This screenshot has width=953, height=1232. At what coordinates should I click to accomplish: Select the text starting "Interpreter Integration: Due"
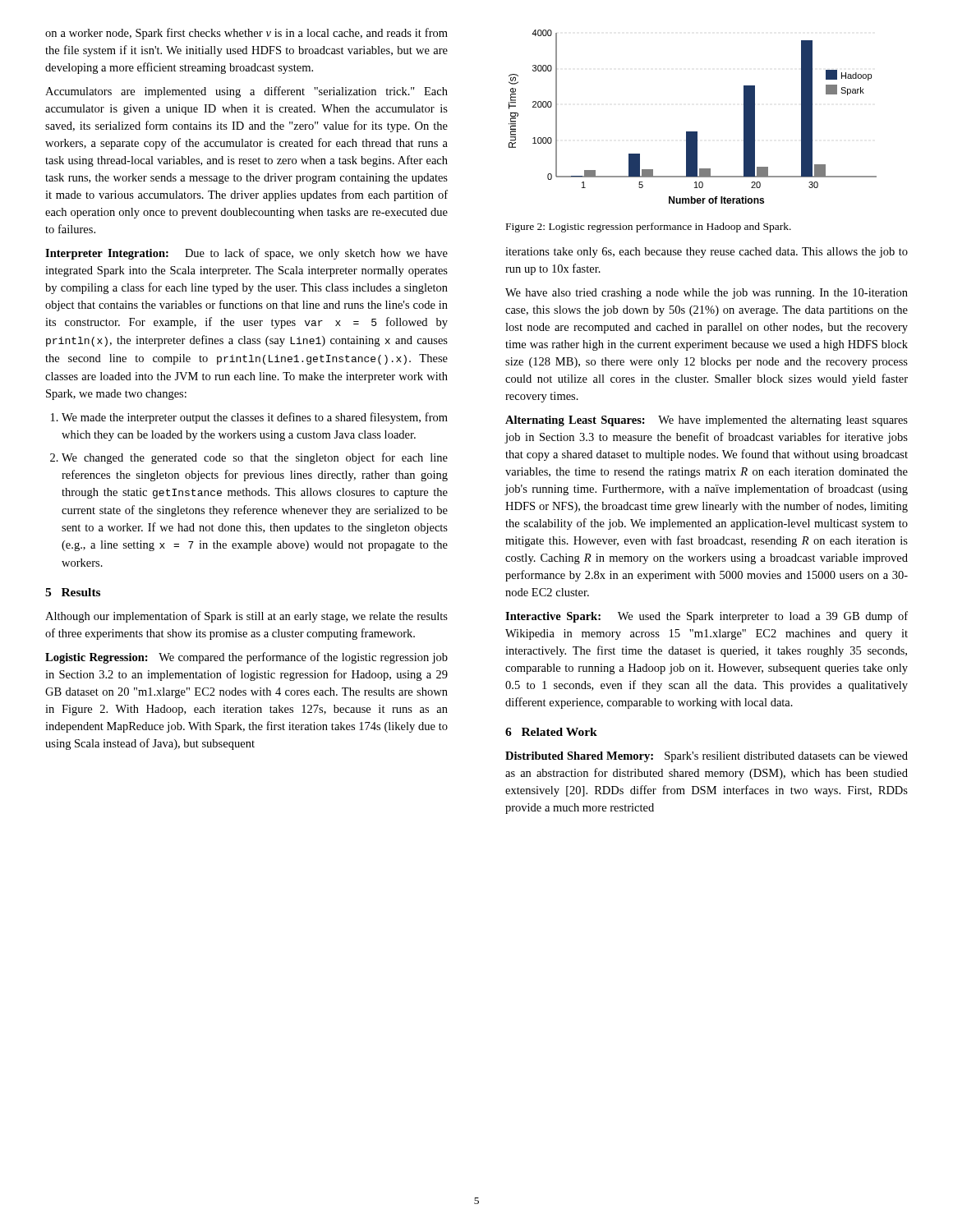(246, 324)
